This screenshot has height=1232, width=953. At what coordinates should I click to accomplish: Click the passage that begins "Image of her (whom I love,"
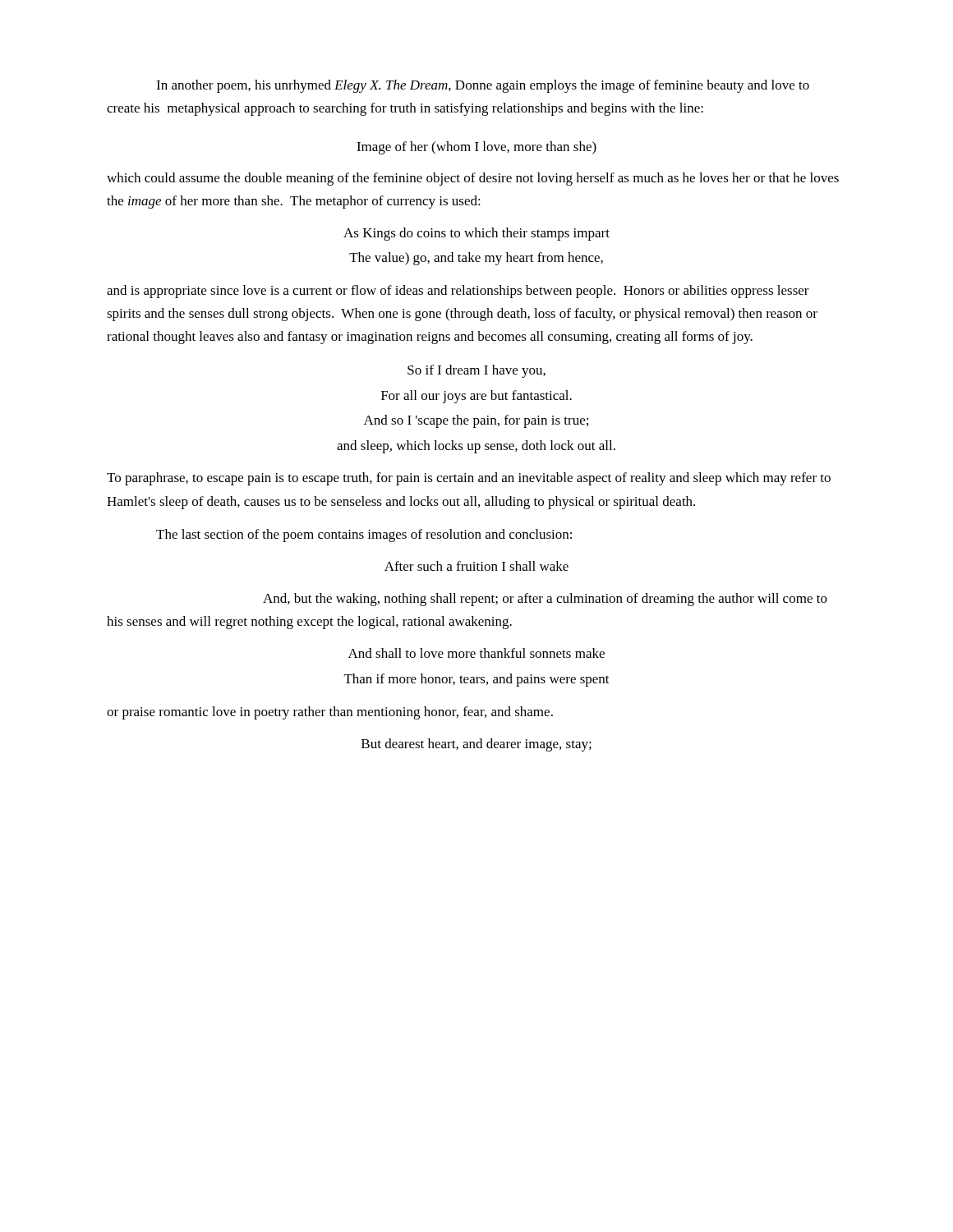(x=476, y=147)
